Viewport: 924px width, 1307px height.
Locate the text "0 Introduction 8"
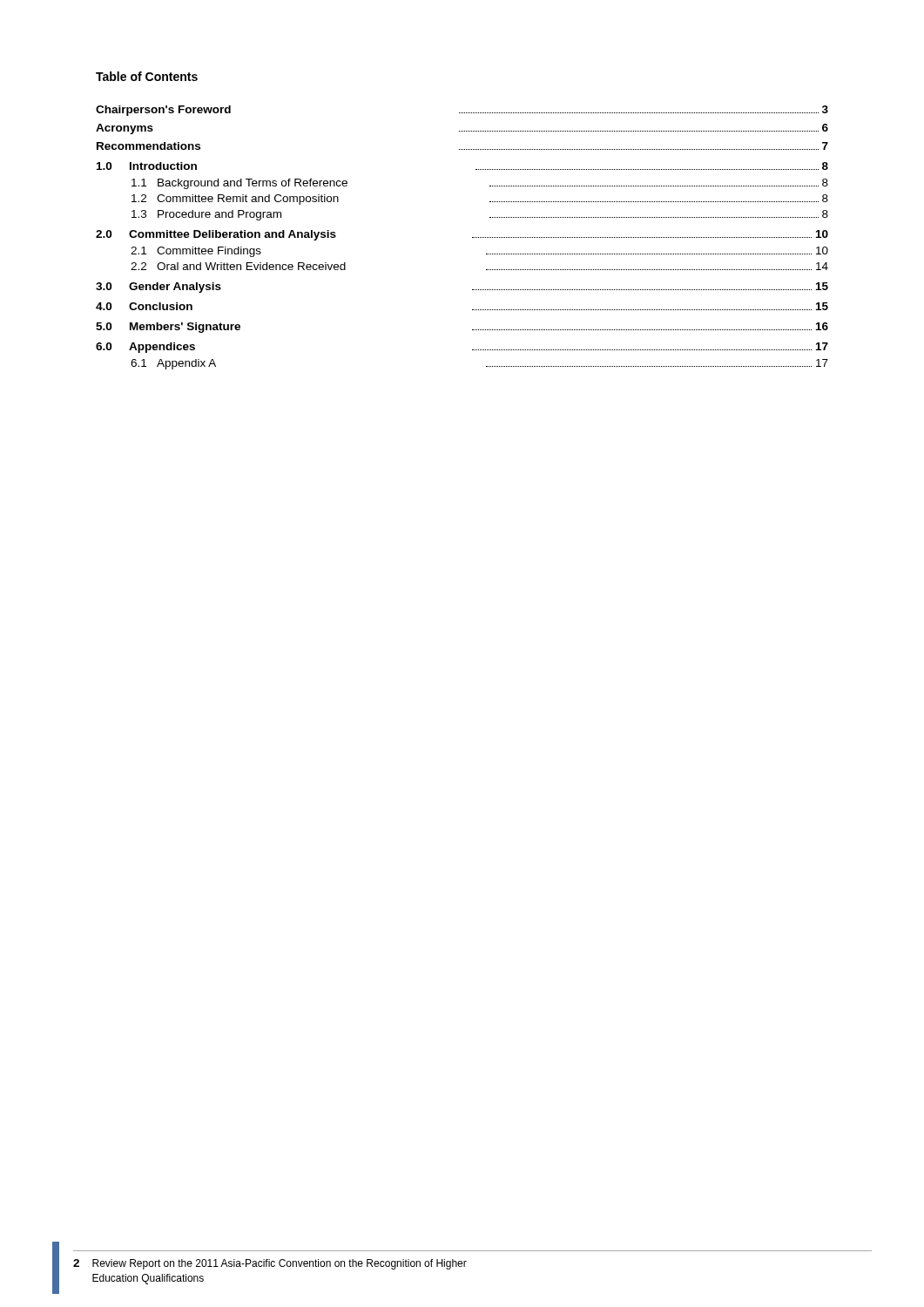coord(167,166)
